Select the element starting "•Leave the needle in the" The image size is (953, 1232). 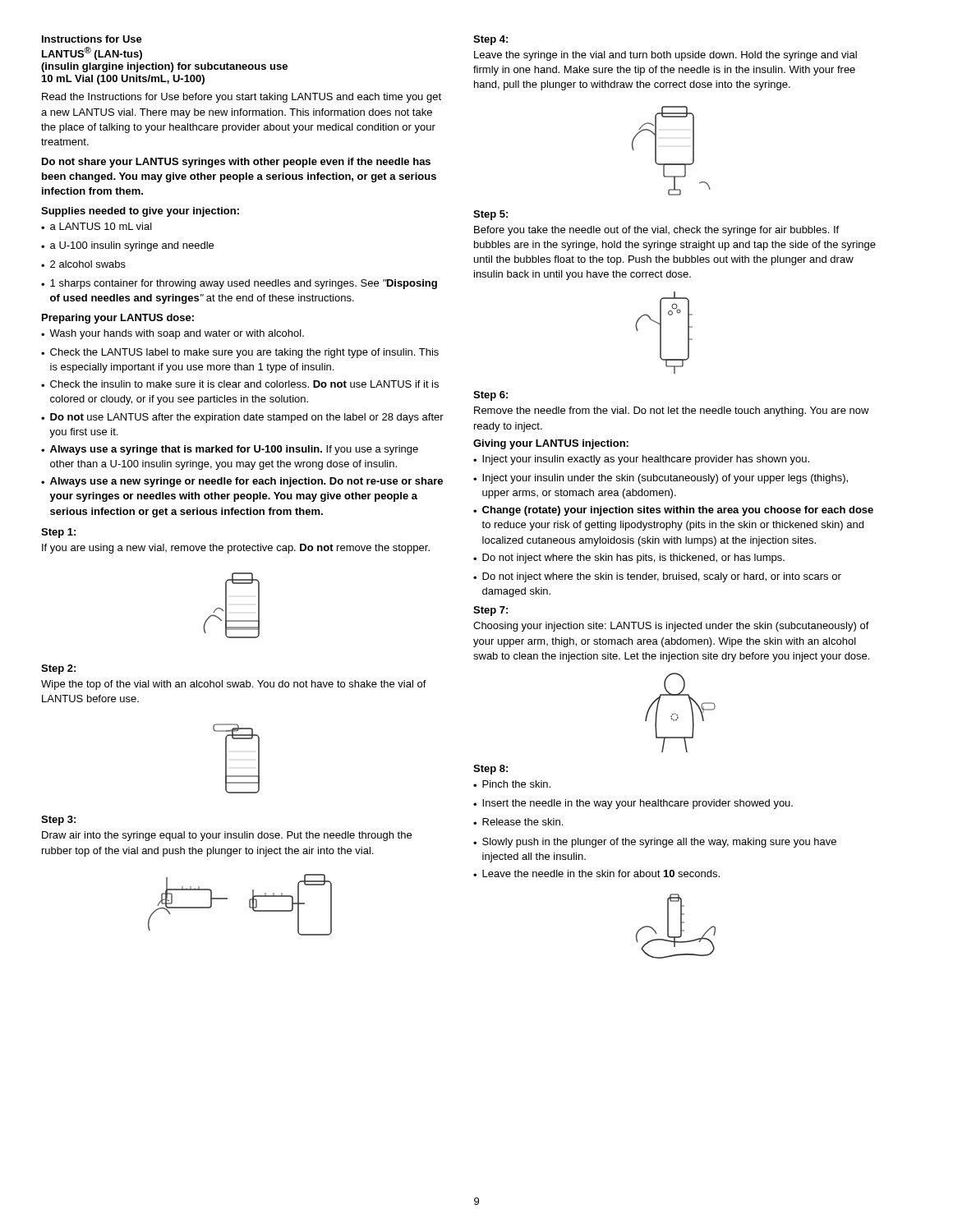tap(597, 875)
